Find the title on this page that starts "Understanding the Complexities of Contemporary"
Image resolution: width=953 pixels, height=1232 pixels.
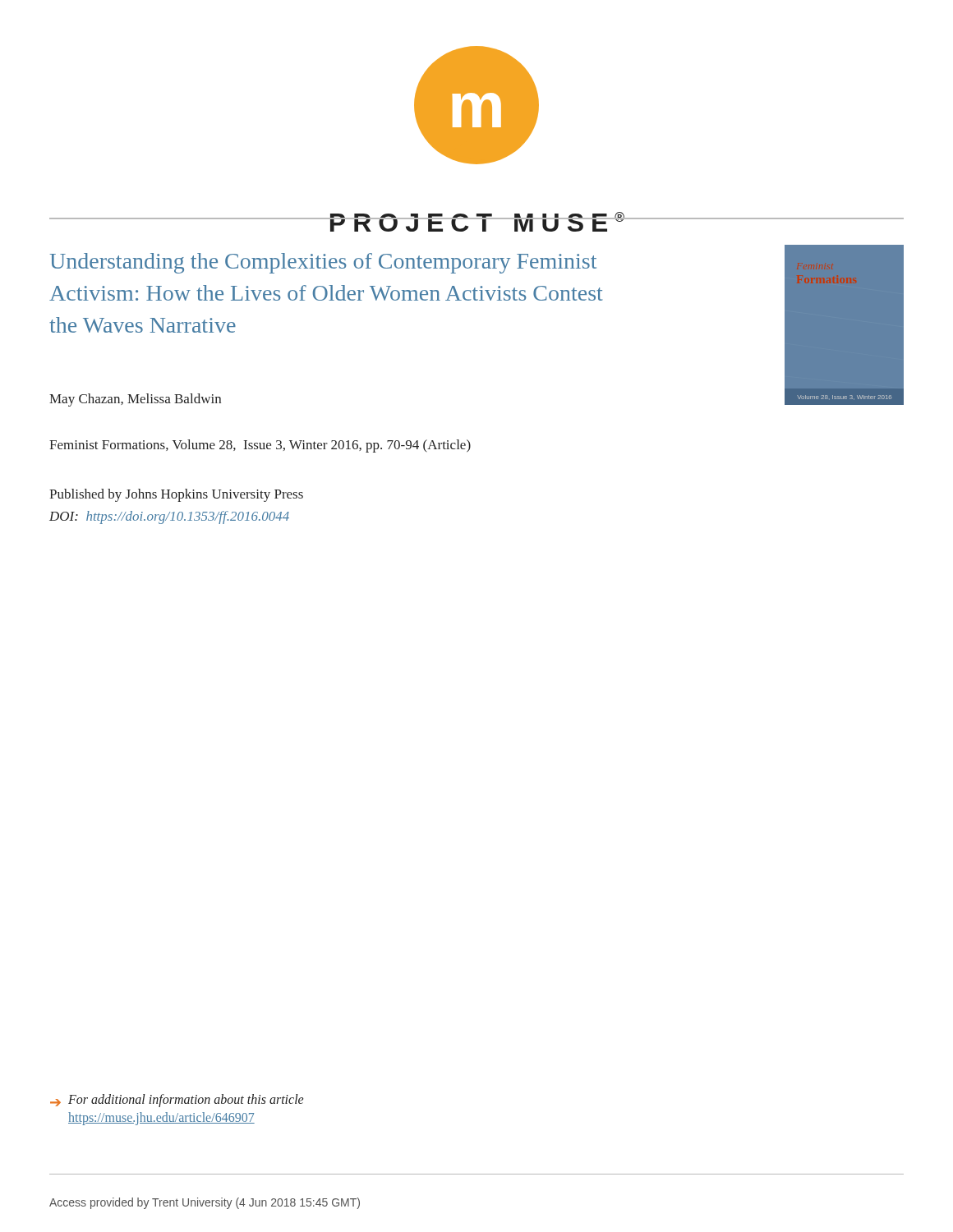[x=329, y=286]
